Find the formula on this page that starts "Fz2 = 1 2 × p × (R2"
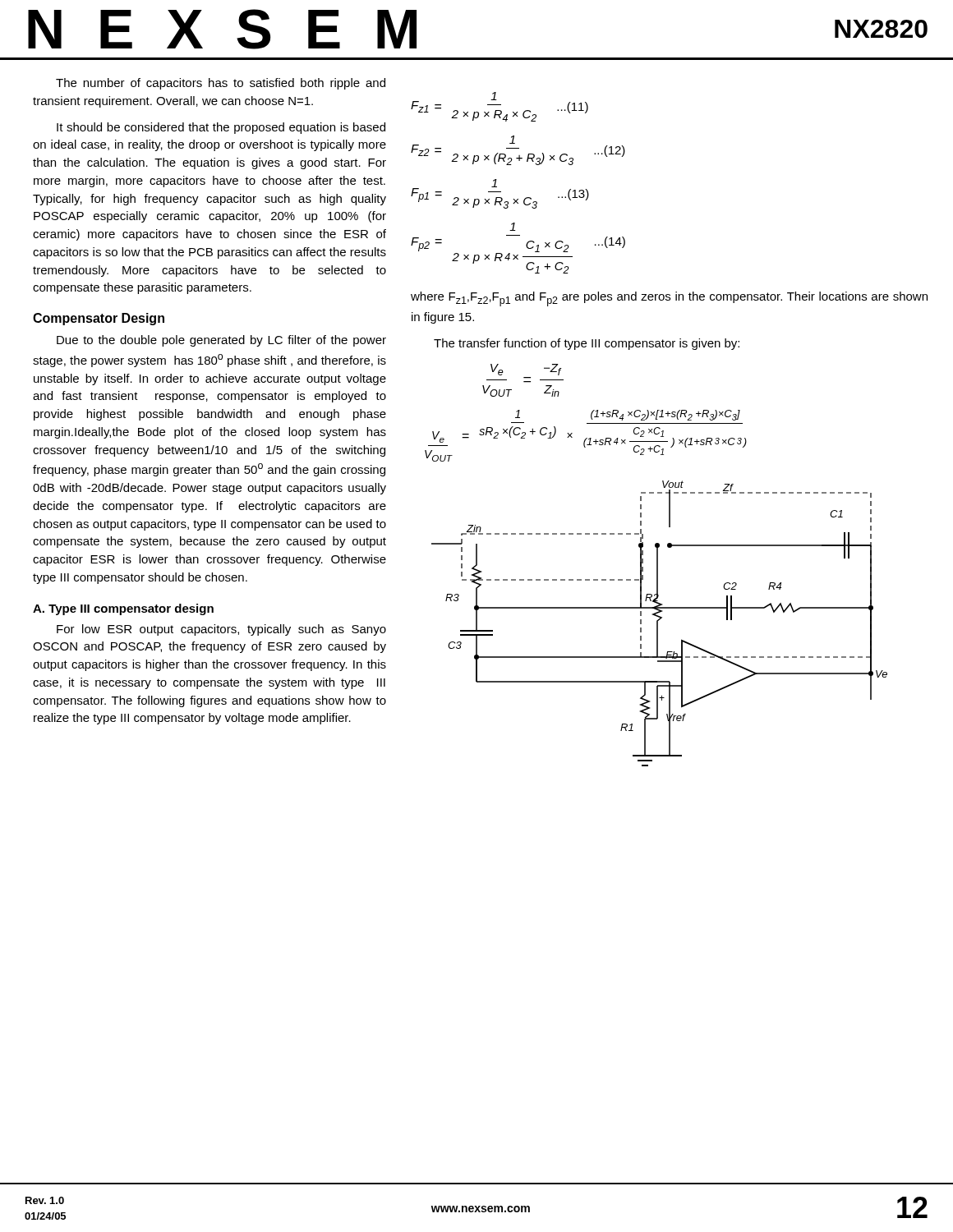The width and height of the screenshot is (953, 1232). [518, 150]
